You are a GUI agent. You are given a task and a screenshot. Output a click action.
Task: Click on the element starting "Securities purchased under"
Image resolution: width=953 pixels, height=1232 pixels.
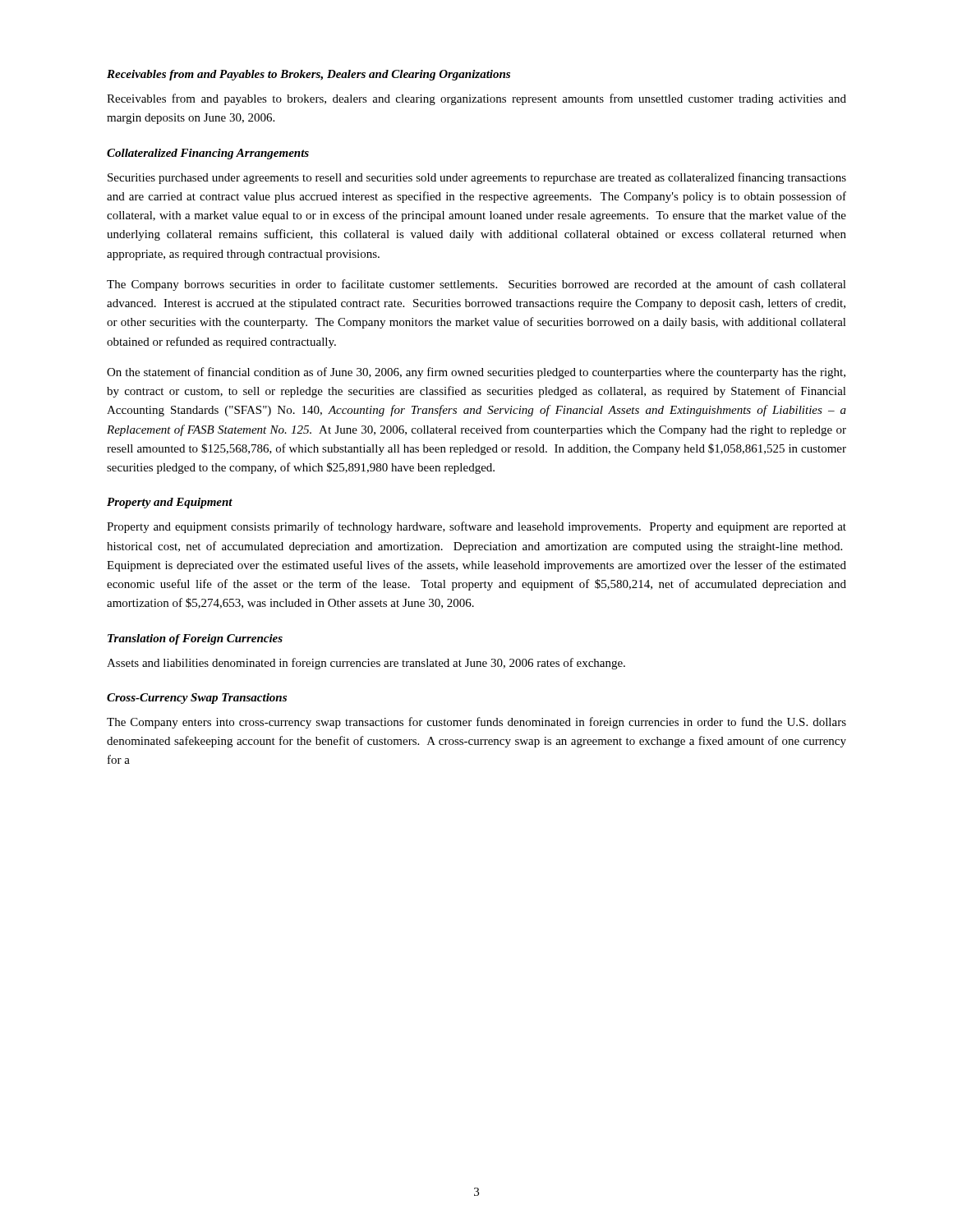click(476, 215)
